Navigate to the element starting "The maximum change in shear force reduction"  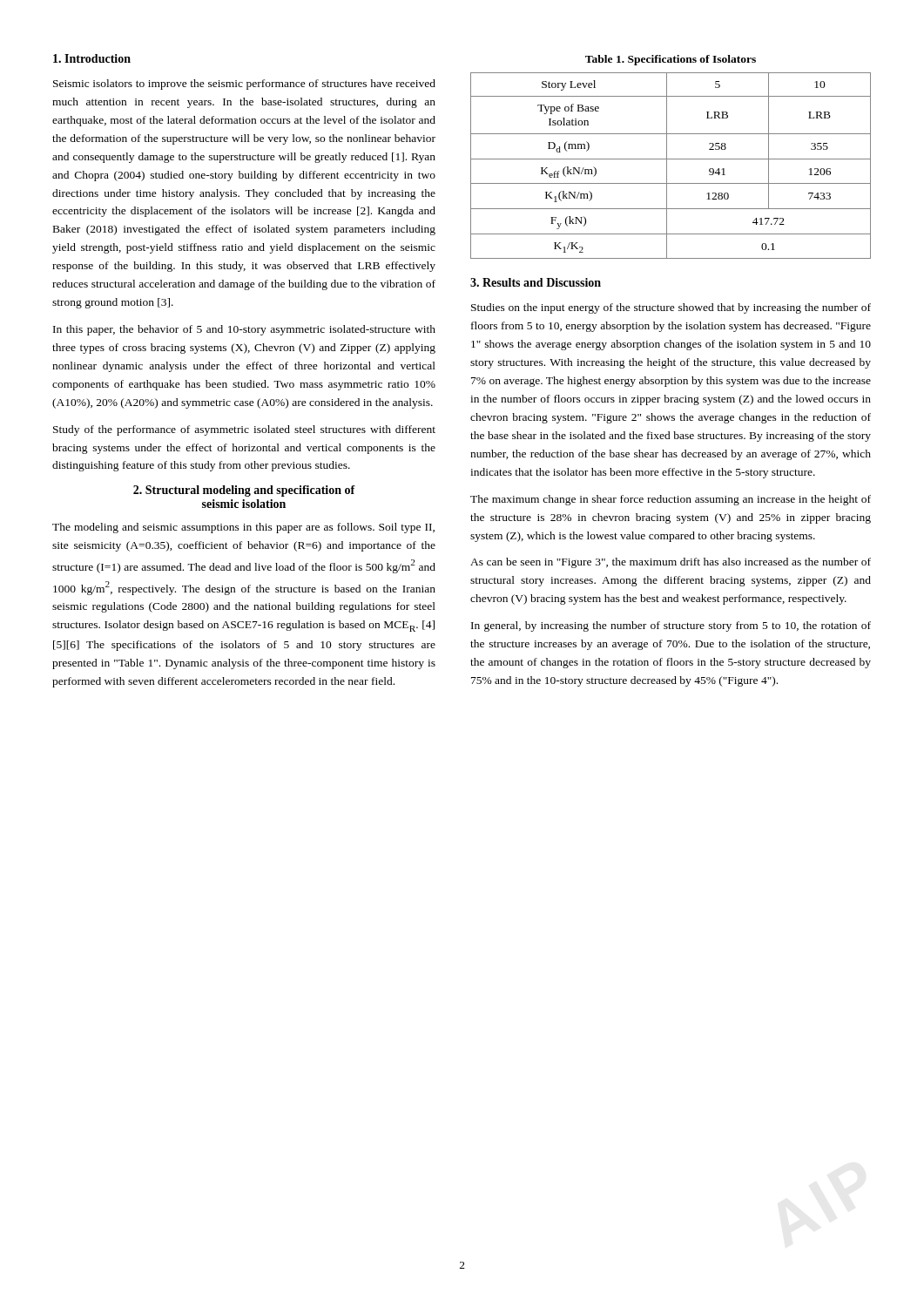pyautogui.click(x=671, y=517)
